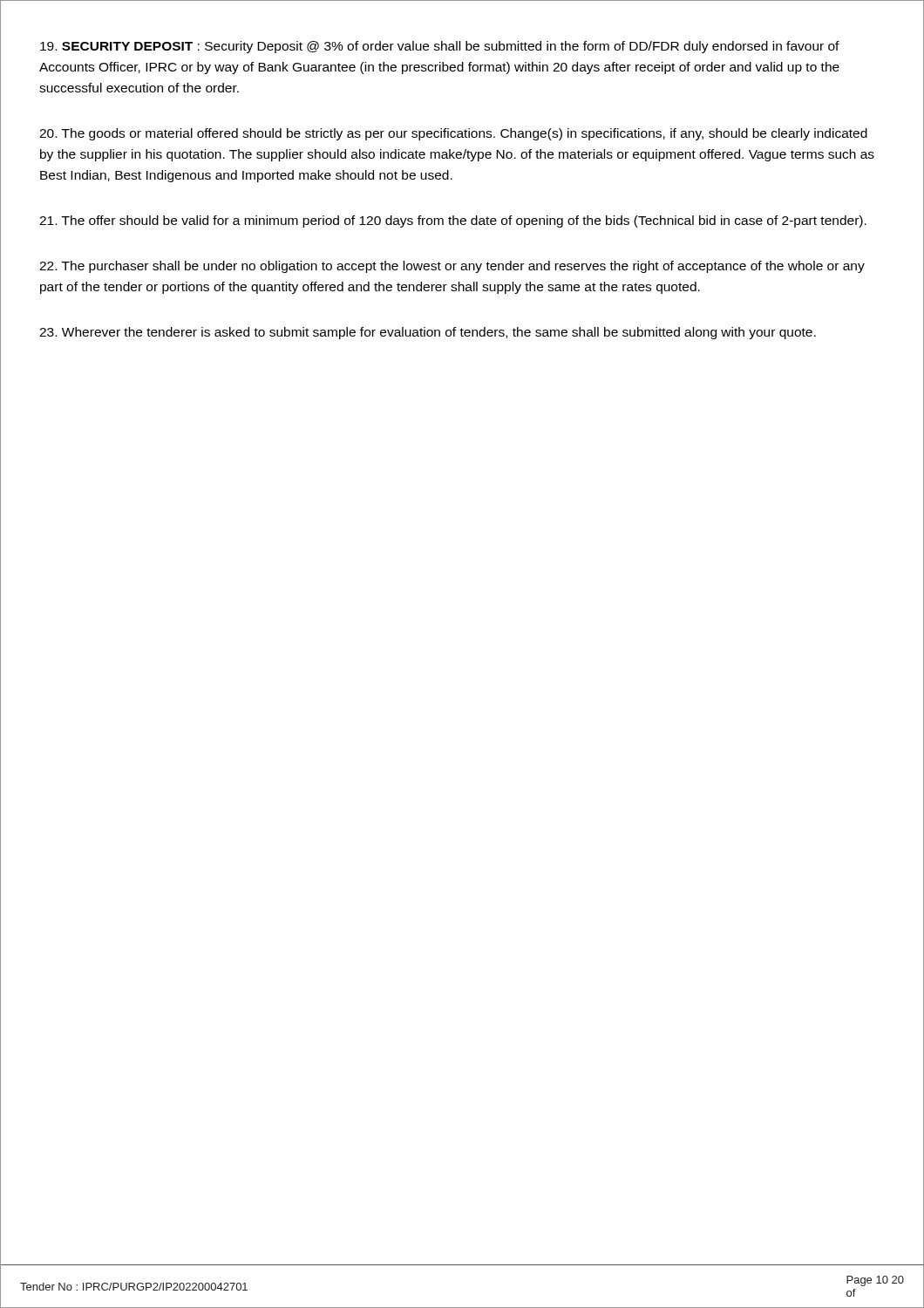
Task: Find the text block that reads "The purchaser shall"
Action: (x=452, y=276)
